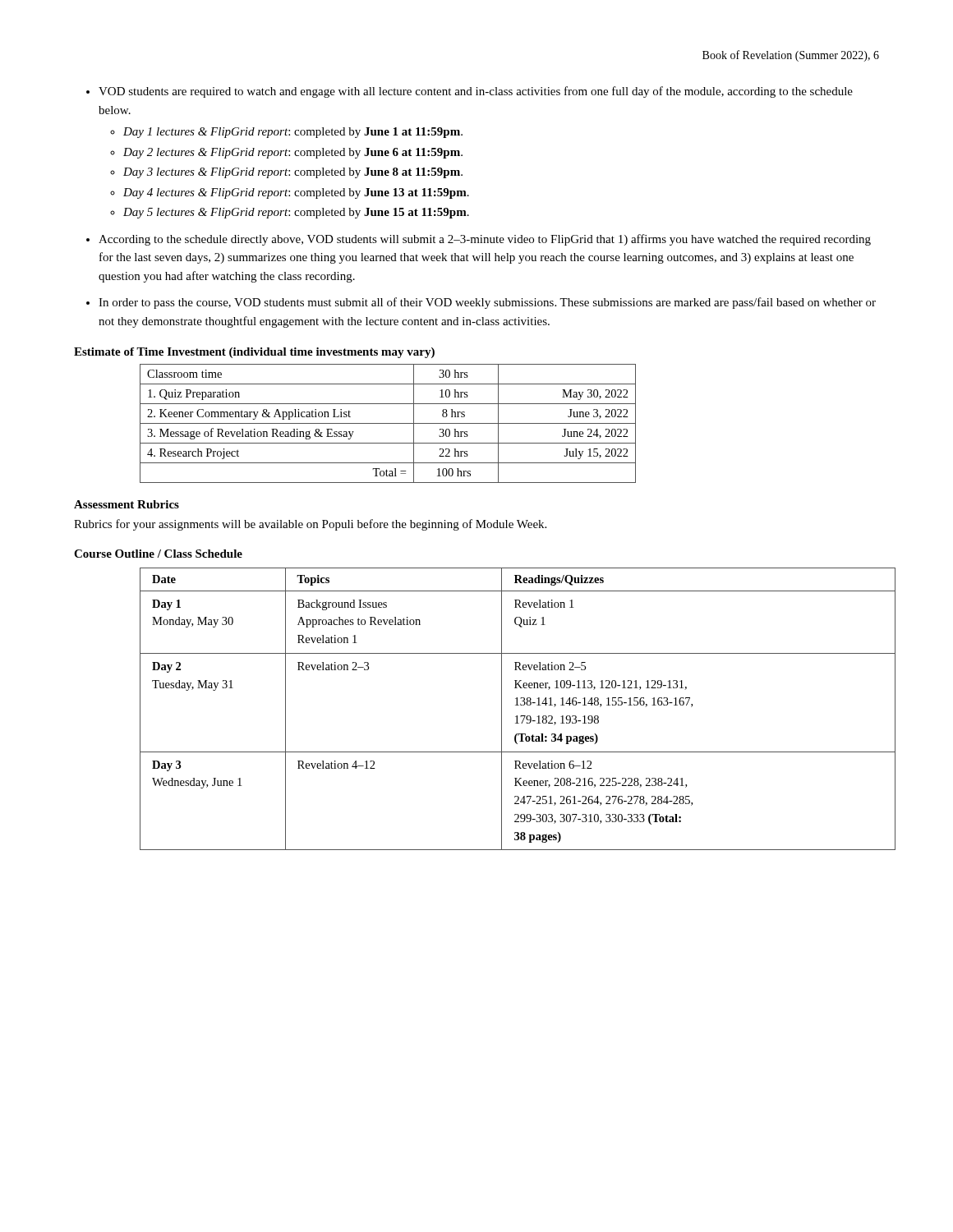The height and width of the screenshot is (1232, 953).
Task: Locate the table with the text "100 hrs"
Action: [493, 423]
